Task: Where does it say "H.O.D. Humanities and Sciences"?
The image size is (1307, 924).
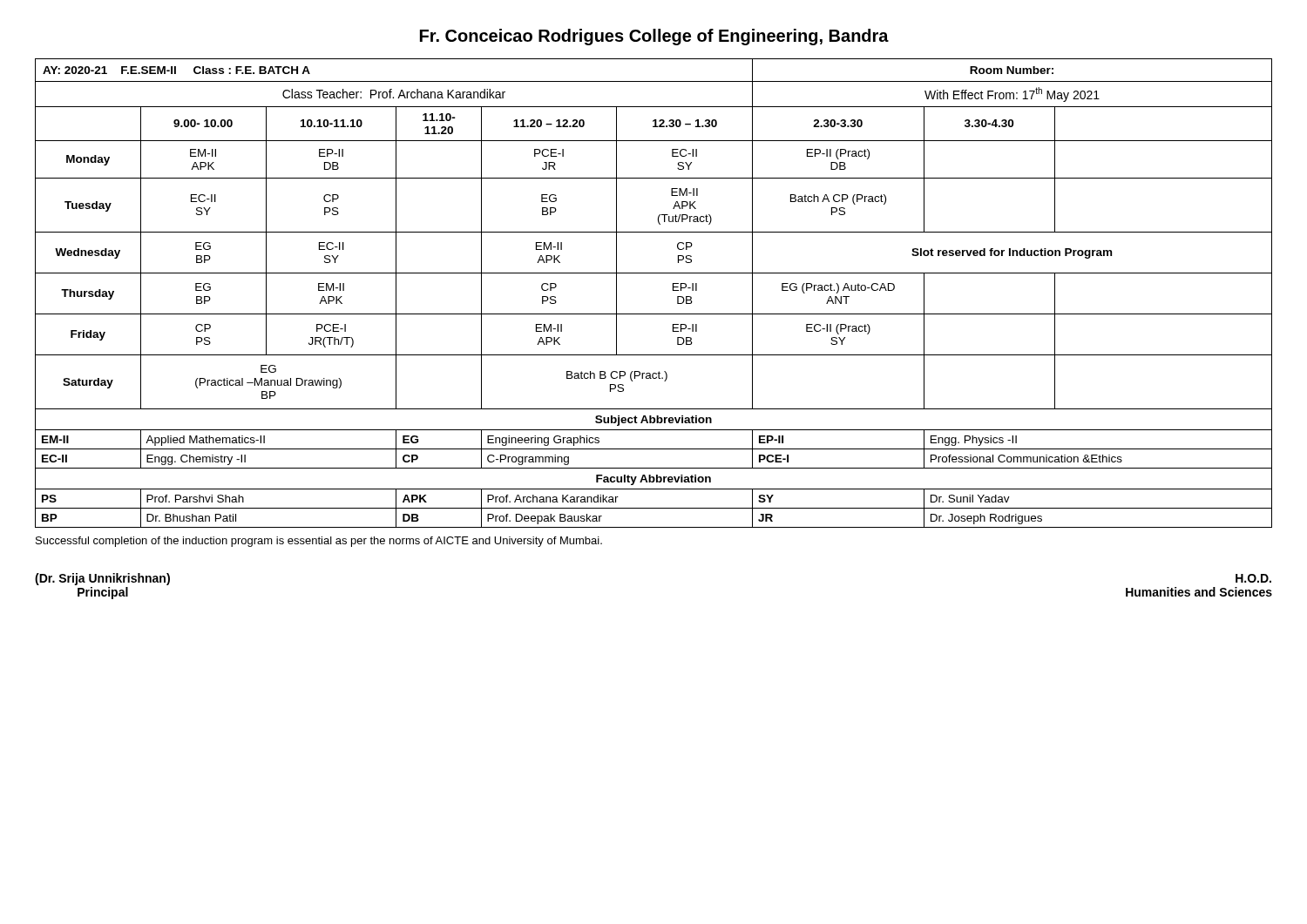Action: [1199, 585]
